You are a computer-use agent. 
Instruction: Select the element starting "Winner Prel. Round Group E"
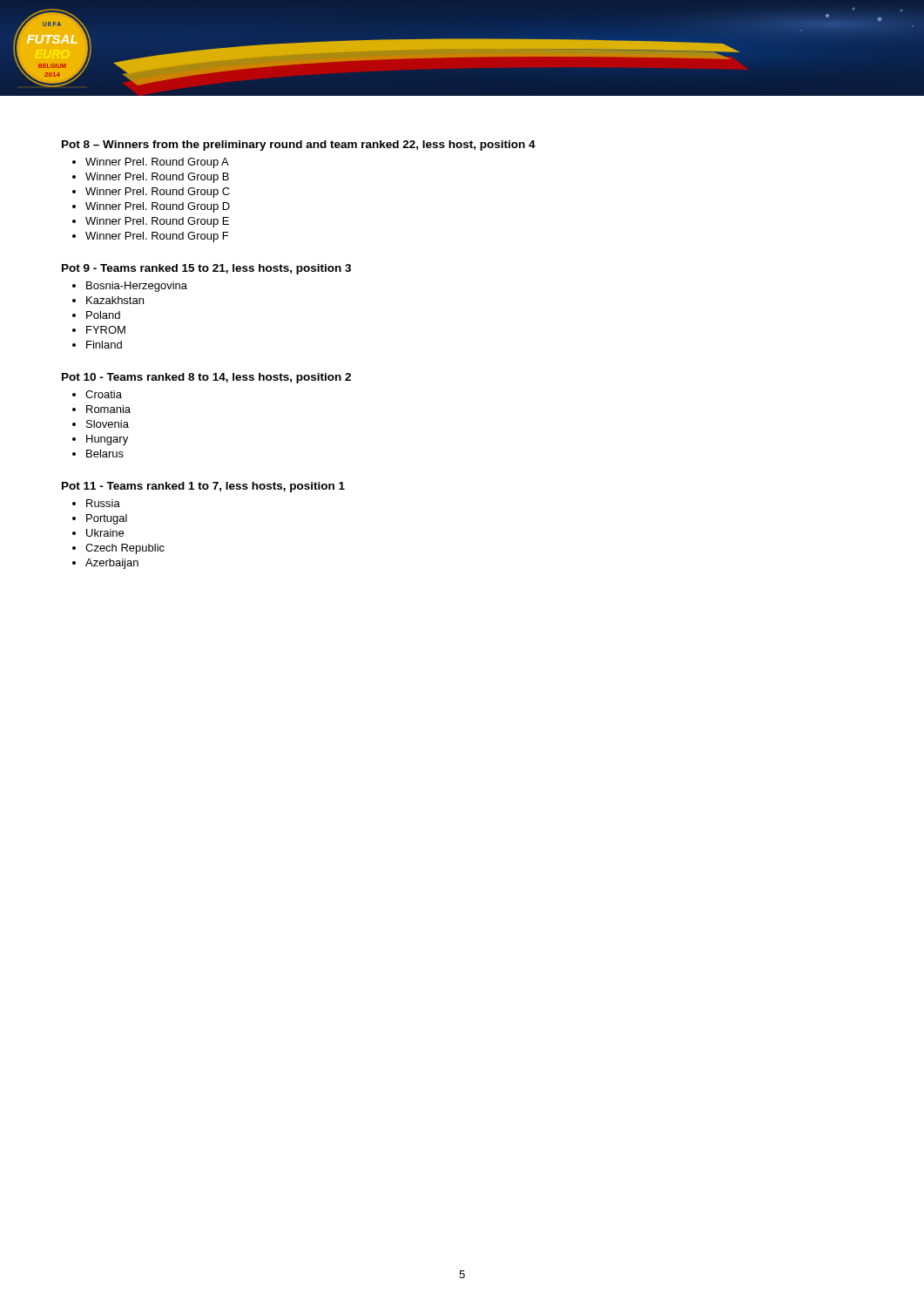pyautogui.click(x=151, y=222)
